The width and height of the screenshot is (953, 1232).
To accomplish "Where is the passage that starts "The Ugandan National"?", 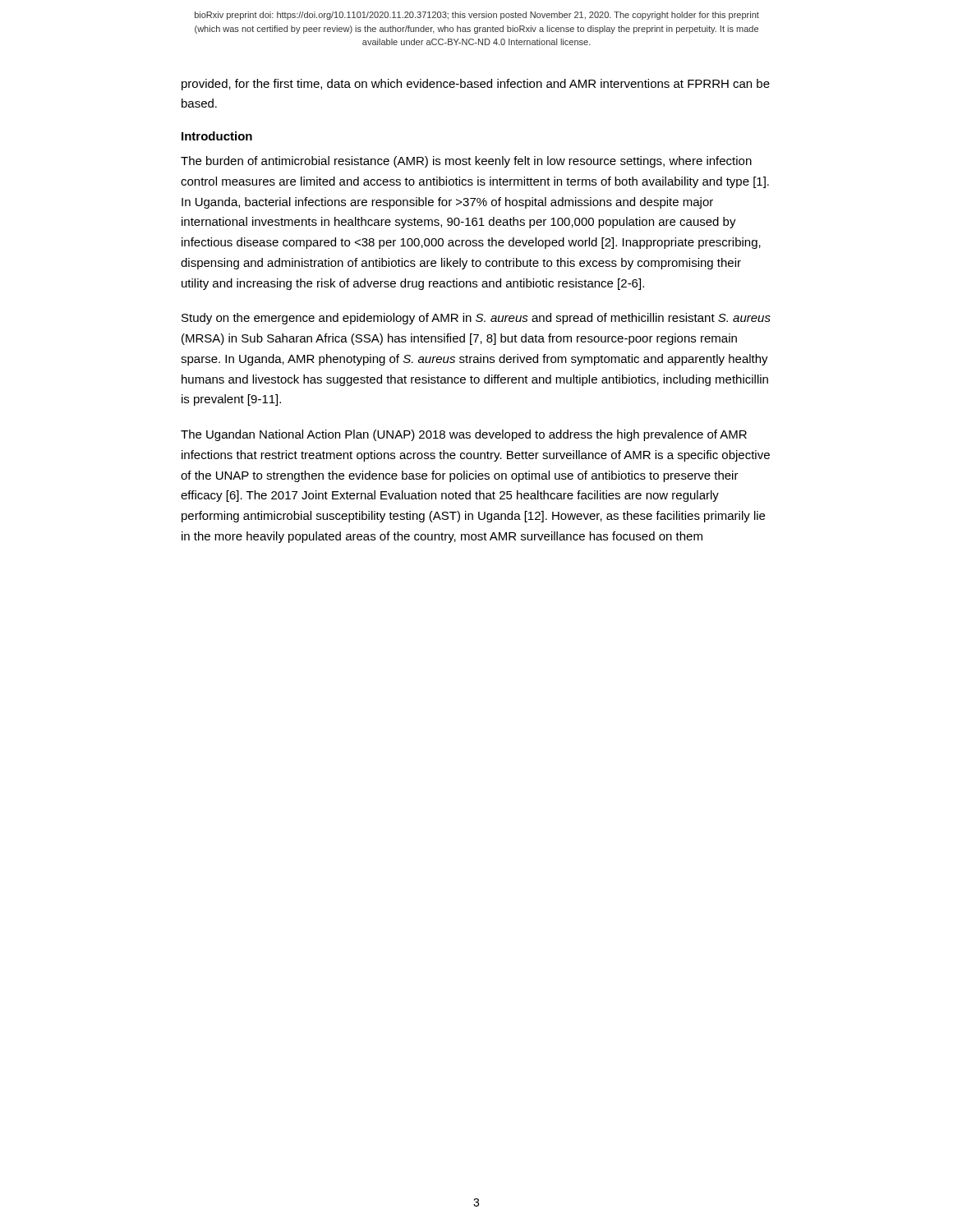I will coord(475,485).
